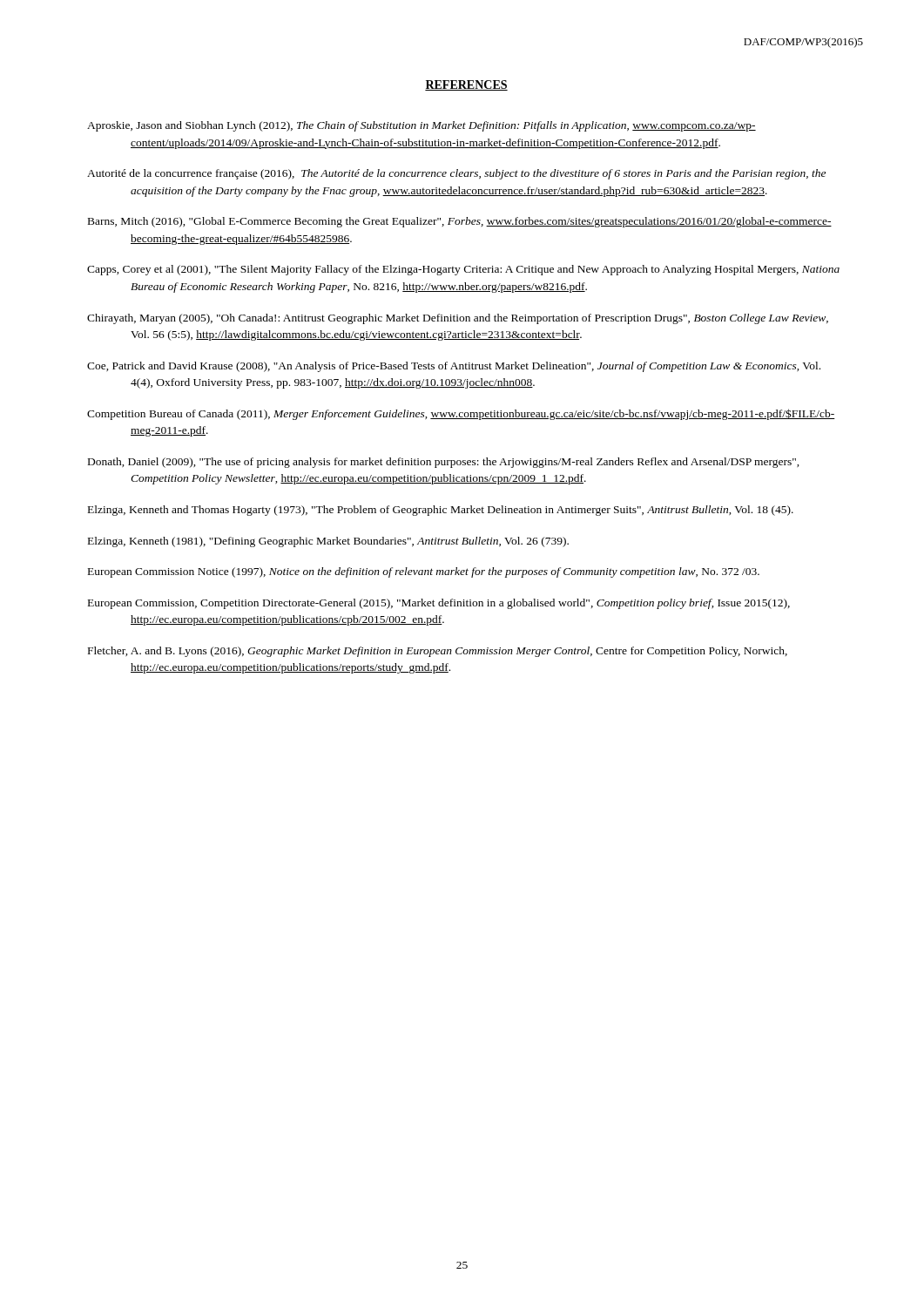924x1307 pixels.
Task: Find the block on this page that starts "Donath, Daniel (2009), "The use of pricing analysis"
Action: coord(443,470)
